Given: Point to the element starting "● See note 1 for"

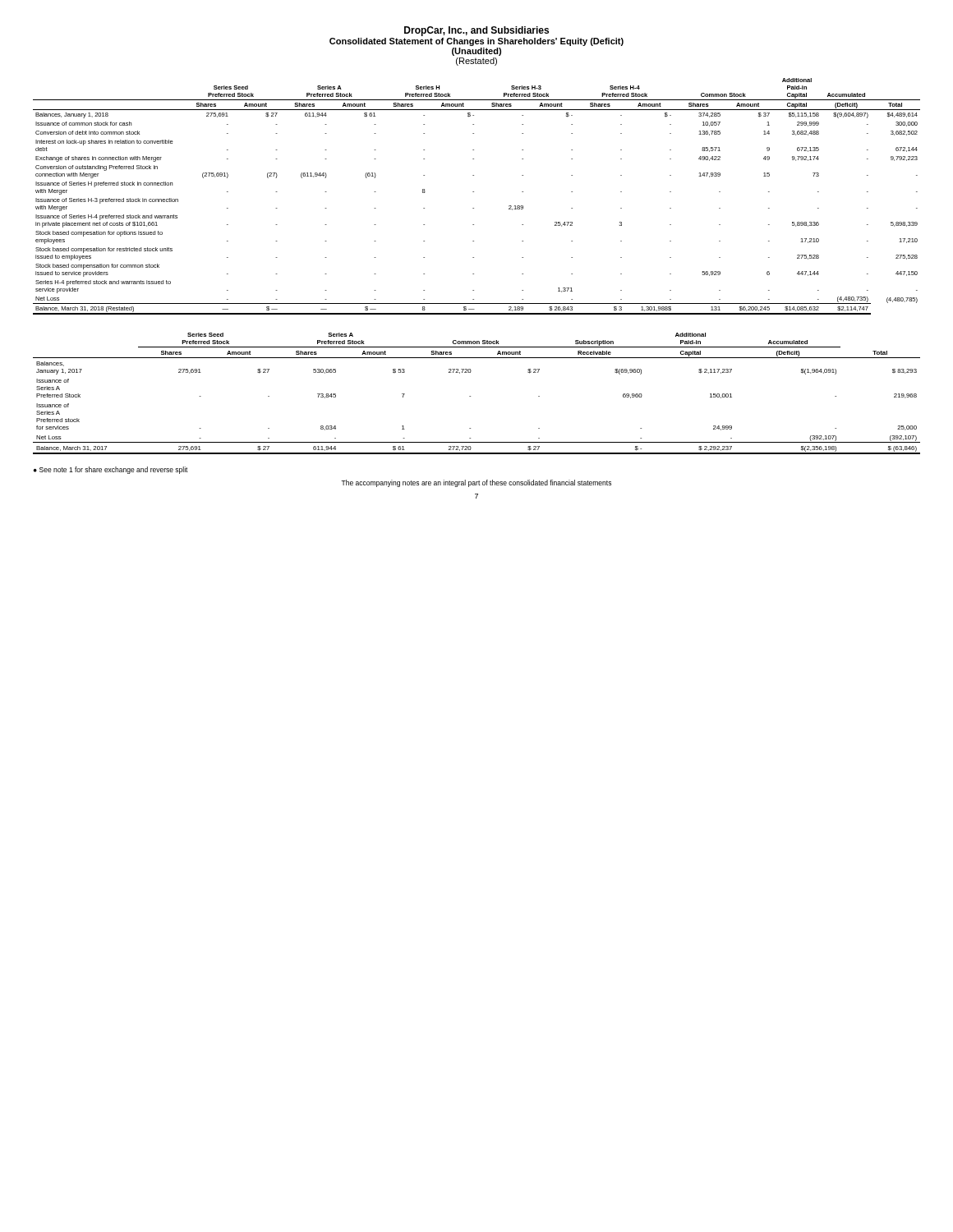Looking at the screenshot, I should point(110,470).
